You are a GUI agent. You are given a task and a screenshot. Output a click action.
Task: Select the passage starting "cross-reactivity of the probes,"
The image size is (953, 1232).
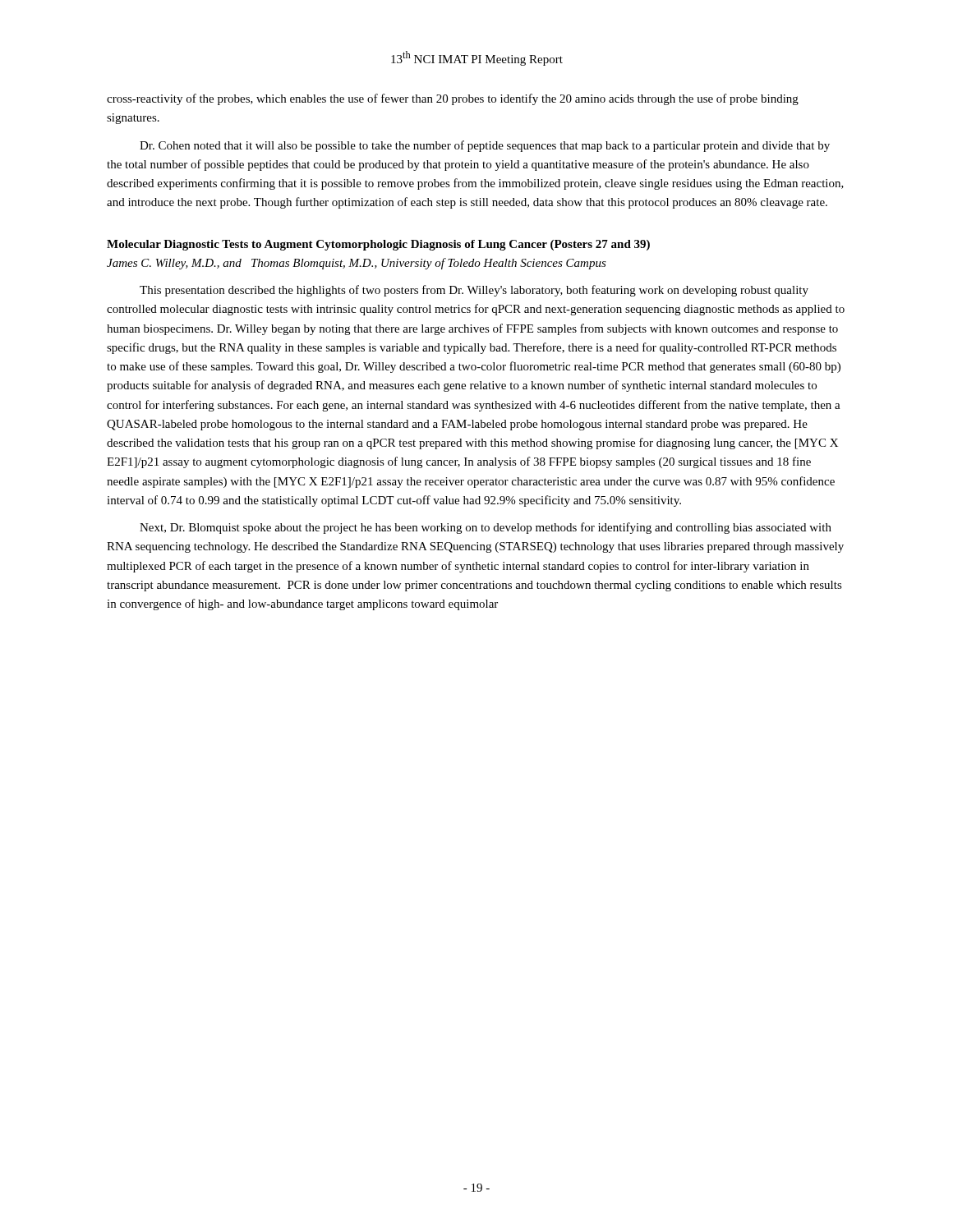(476, 151)
